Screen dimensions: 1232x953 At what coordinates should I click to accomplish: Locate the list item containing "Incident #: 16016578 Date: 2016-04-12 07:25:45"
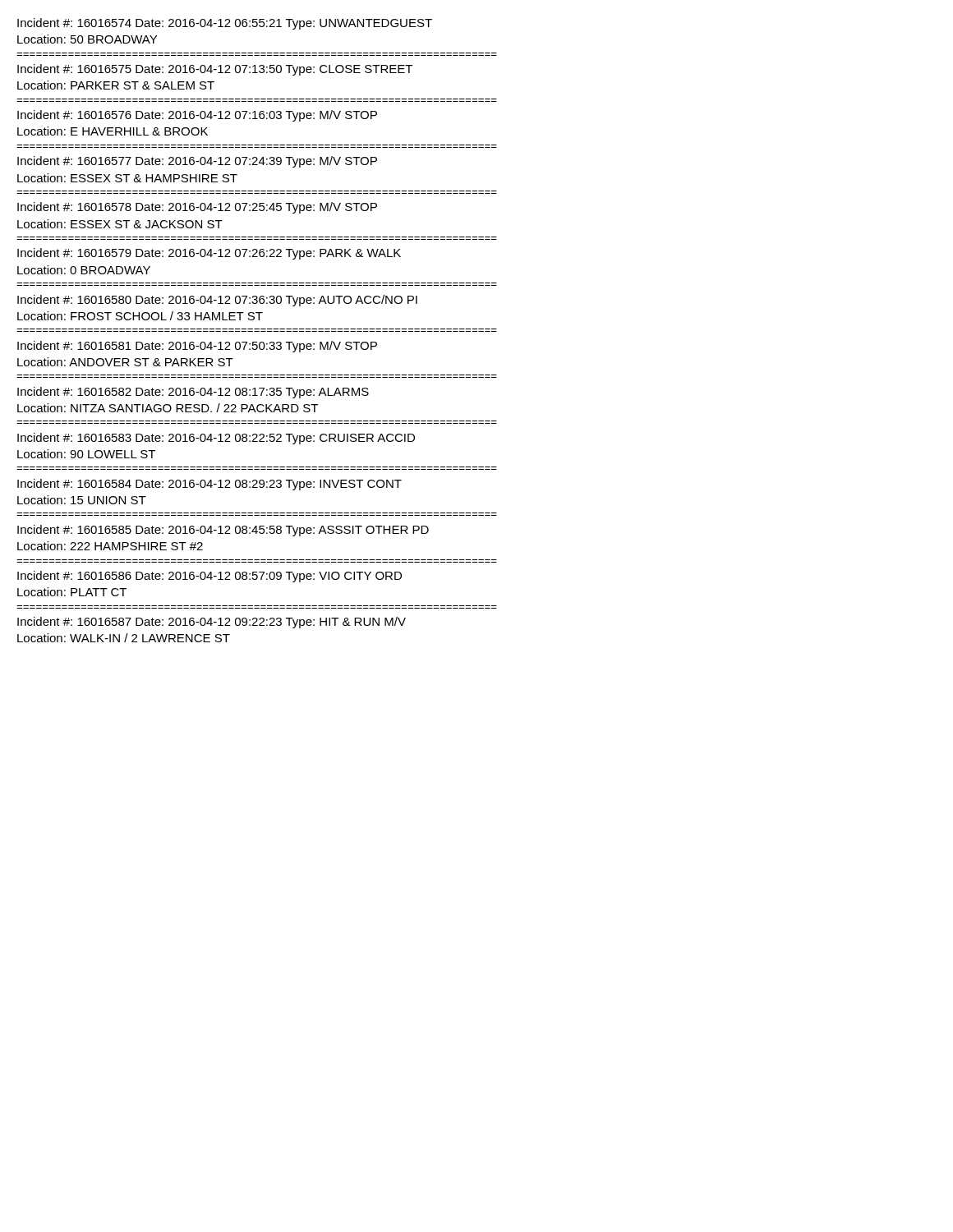coord(197,208)
